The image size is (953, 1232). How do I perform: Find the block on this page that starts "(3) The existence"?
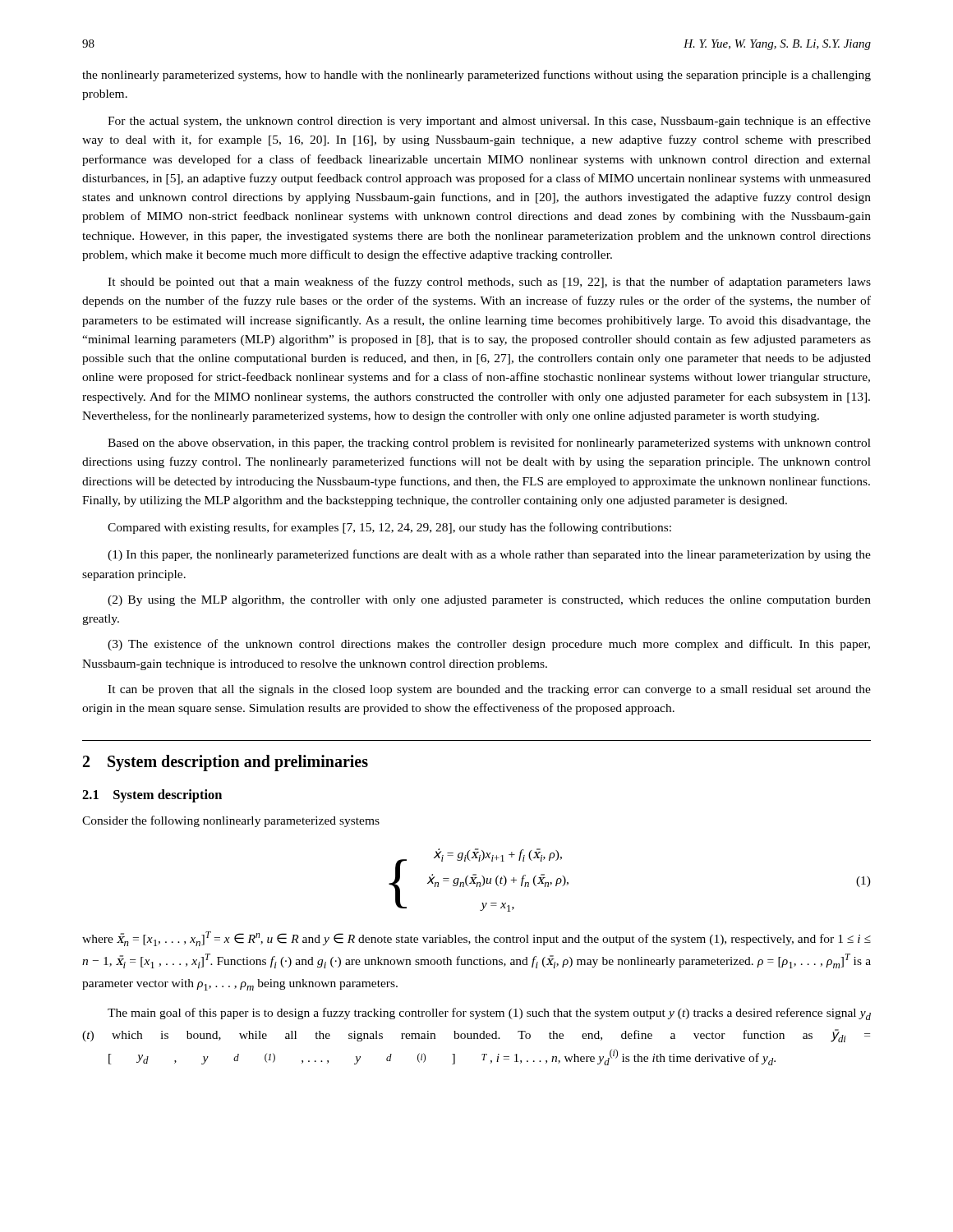coord(476,653)
